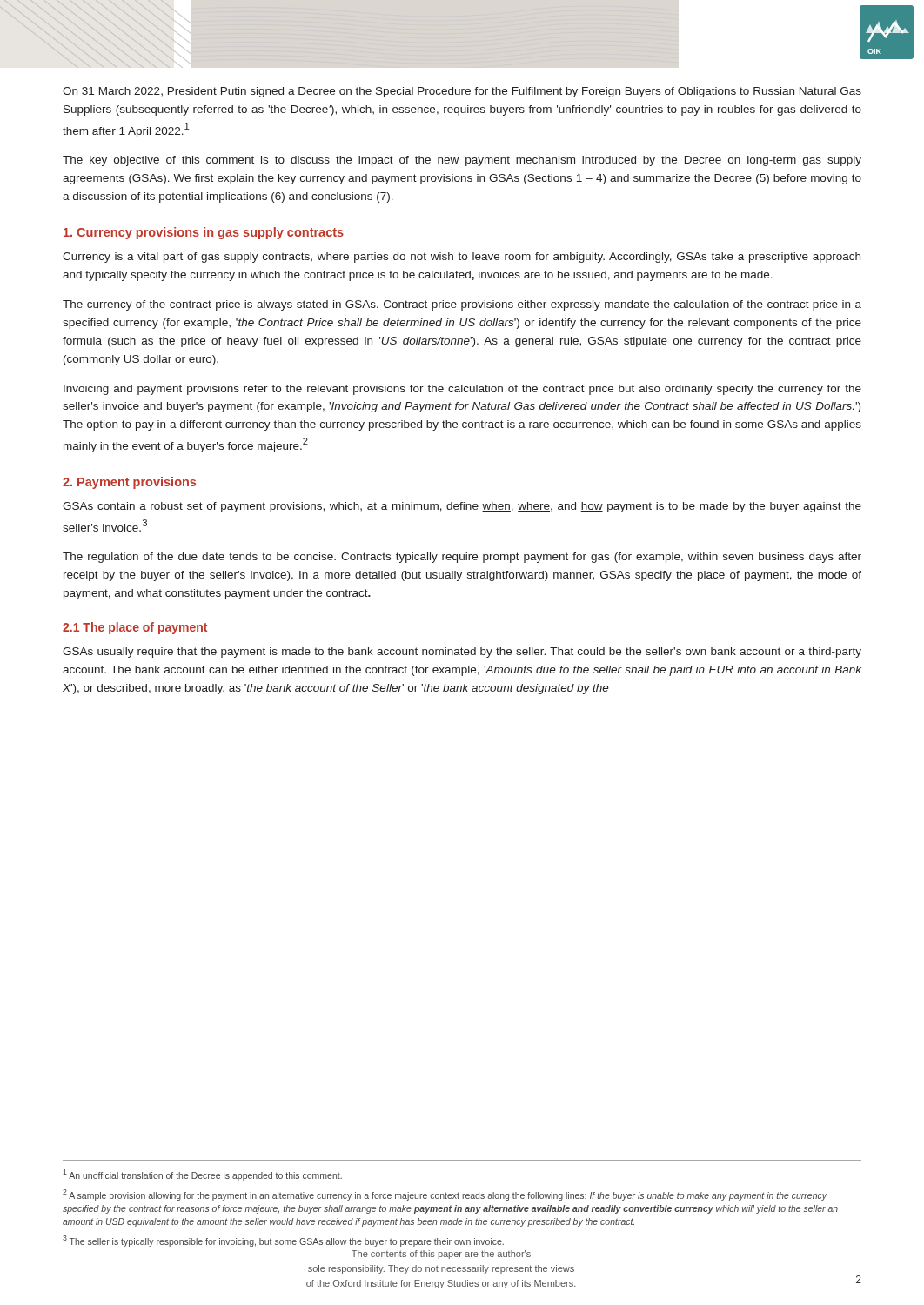Select the text block with the text "The currency of the"
Image resolution: width=924 pixels, height=1305 pixels.
point(462,331)
